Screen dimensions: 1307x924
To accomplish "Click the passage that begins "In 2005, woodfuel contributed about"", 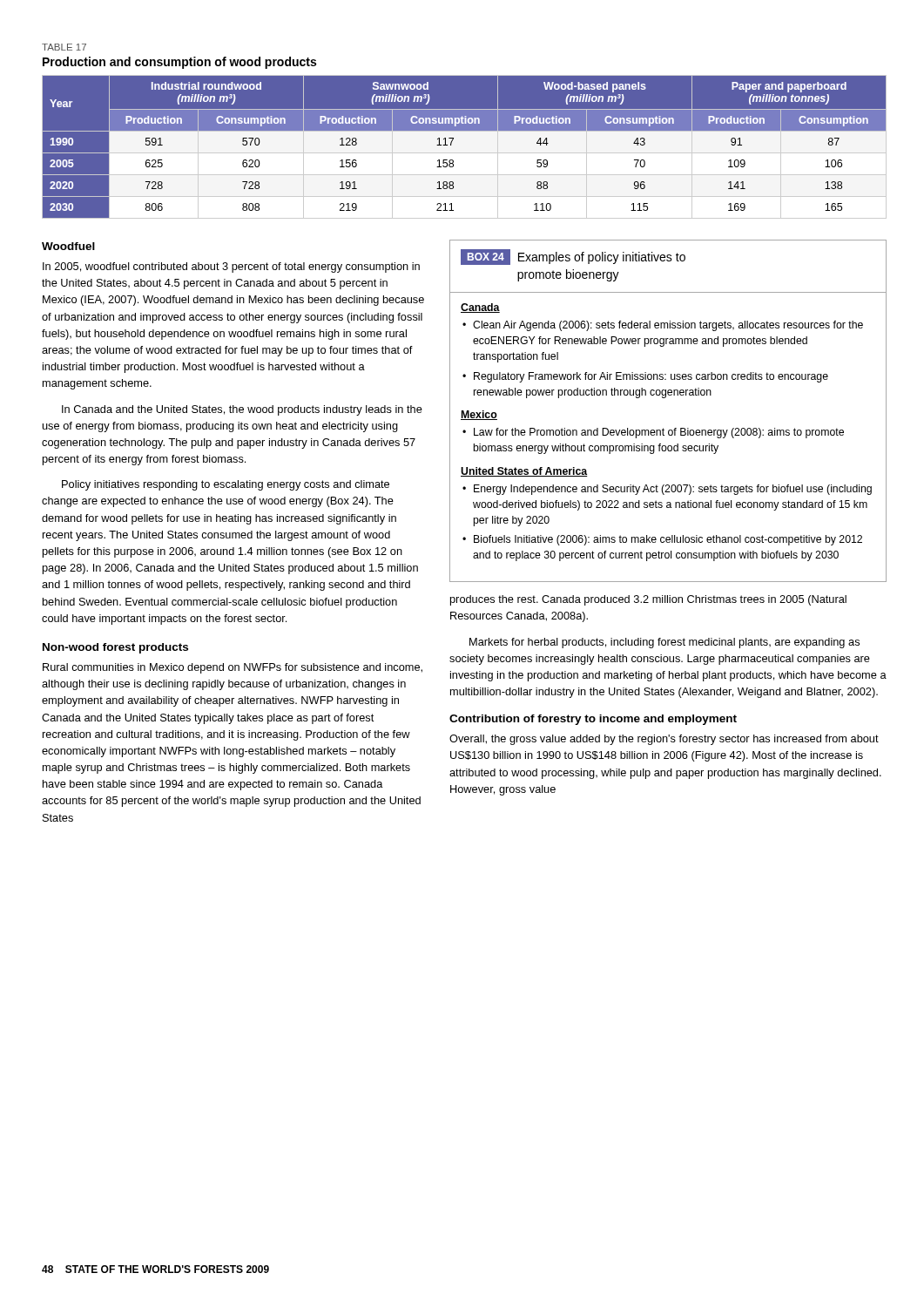I will pyautogui.click(x=233, y=442).
